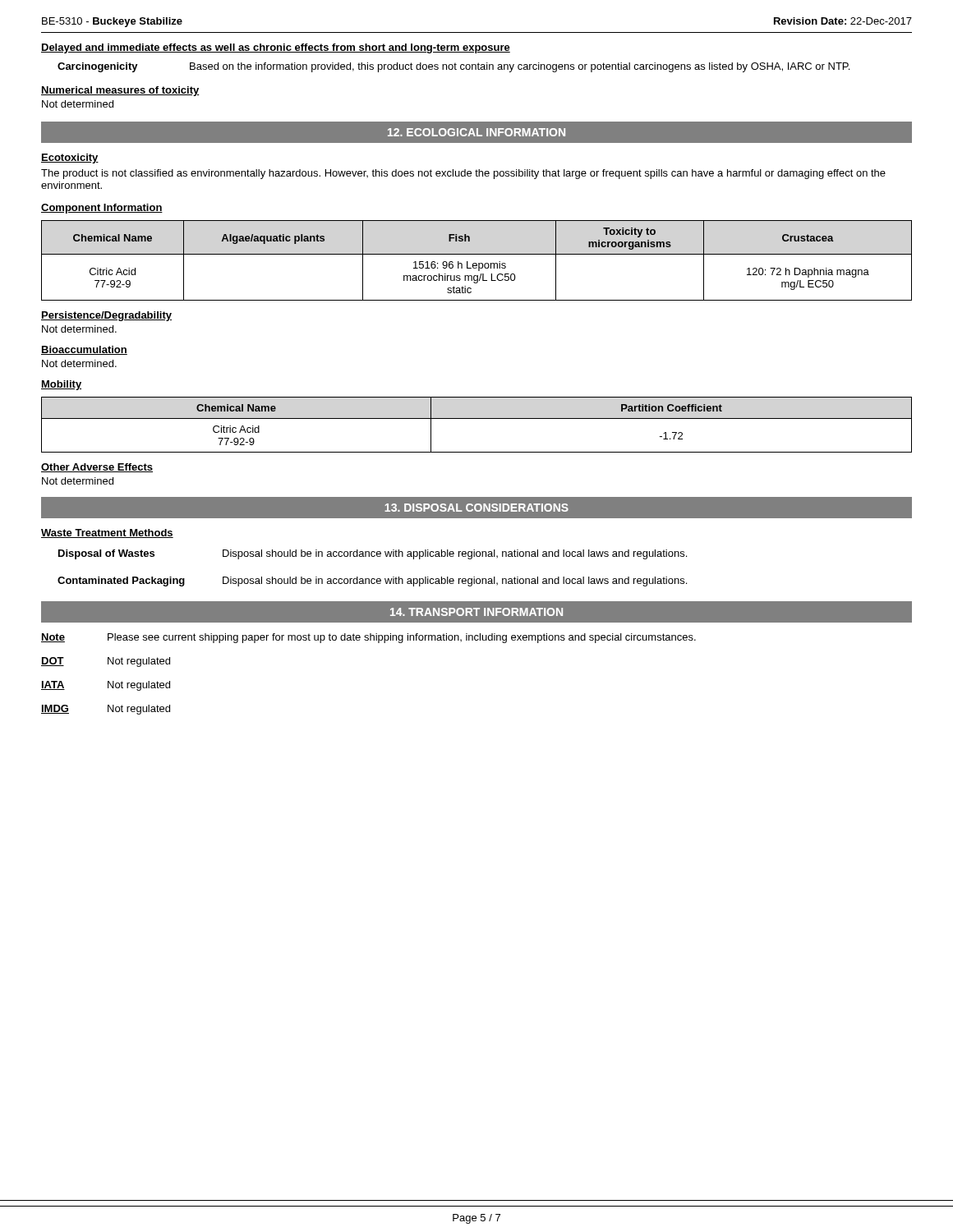Find the section header on this page that starts "Delayed and immediate effects"
Image resolution: width=953 pixels, height=1232 pixels.
(x=276, y=47)
